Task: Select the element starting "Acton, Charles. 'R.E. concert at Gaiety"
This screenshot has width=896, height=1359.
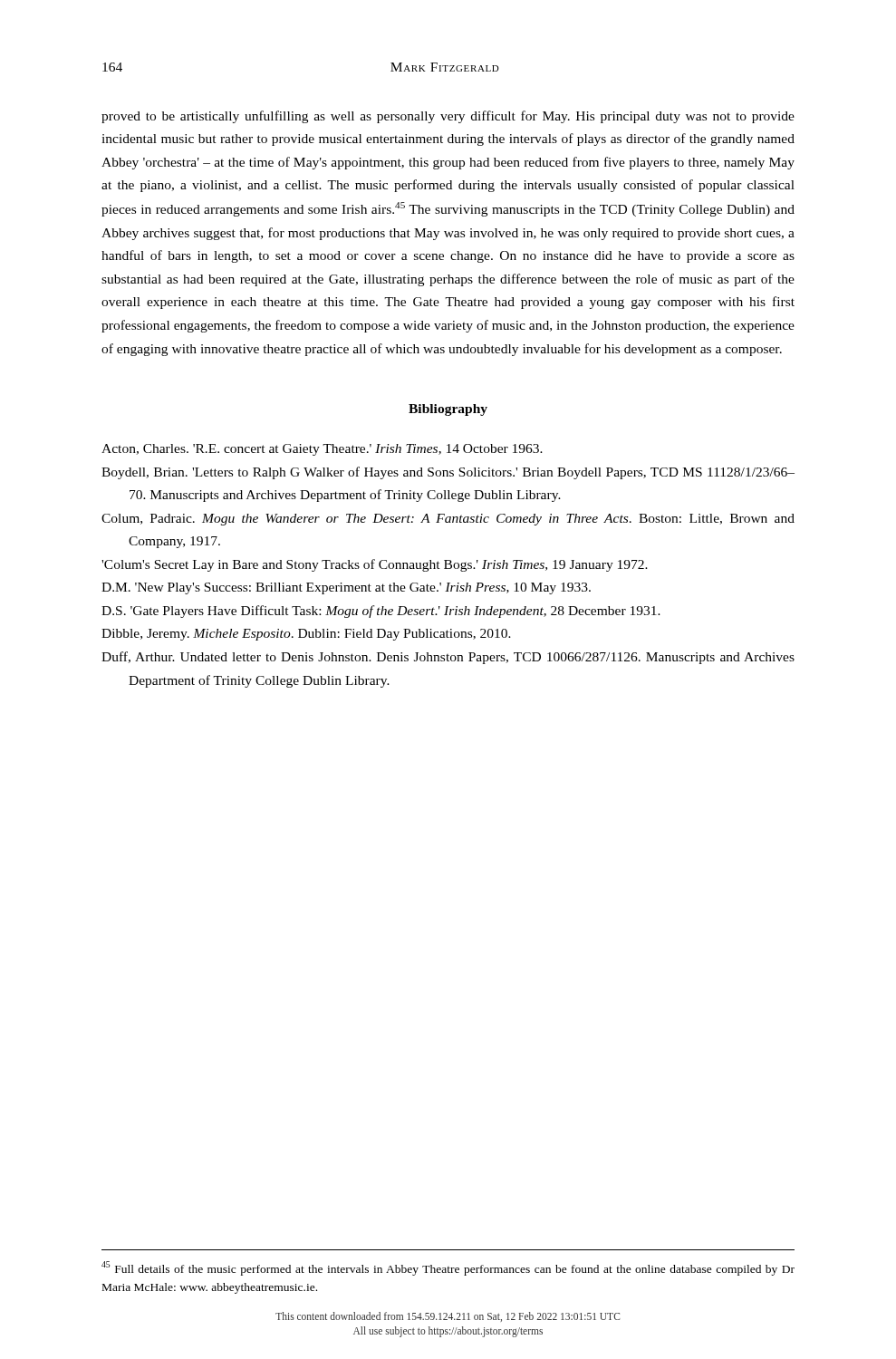Action: [x=322, y=448]
